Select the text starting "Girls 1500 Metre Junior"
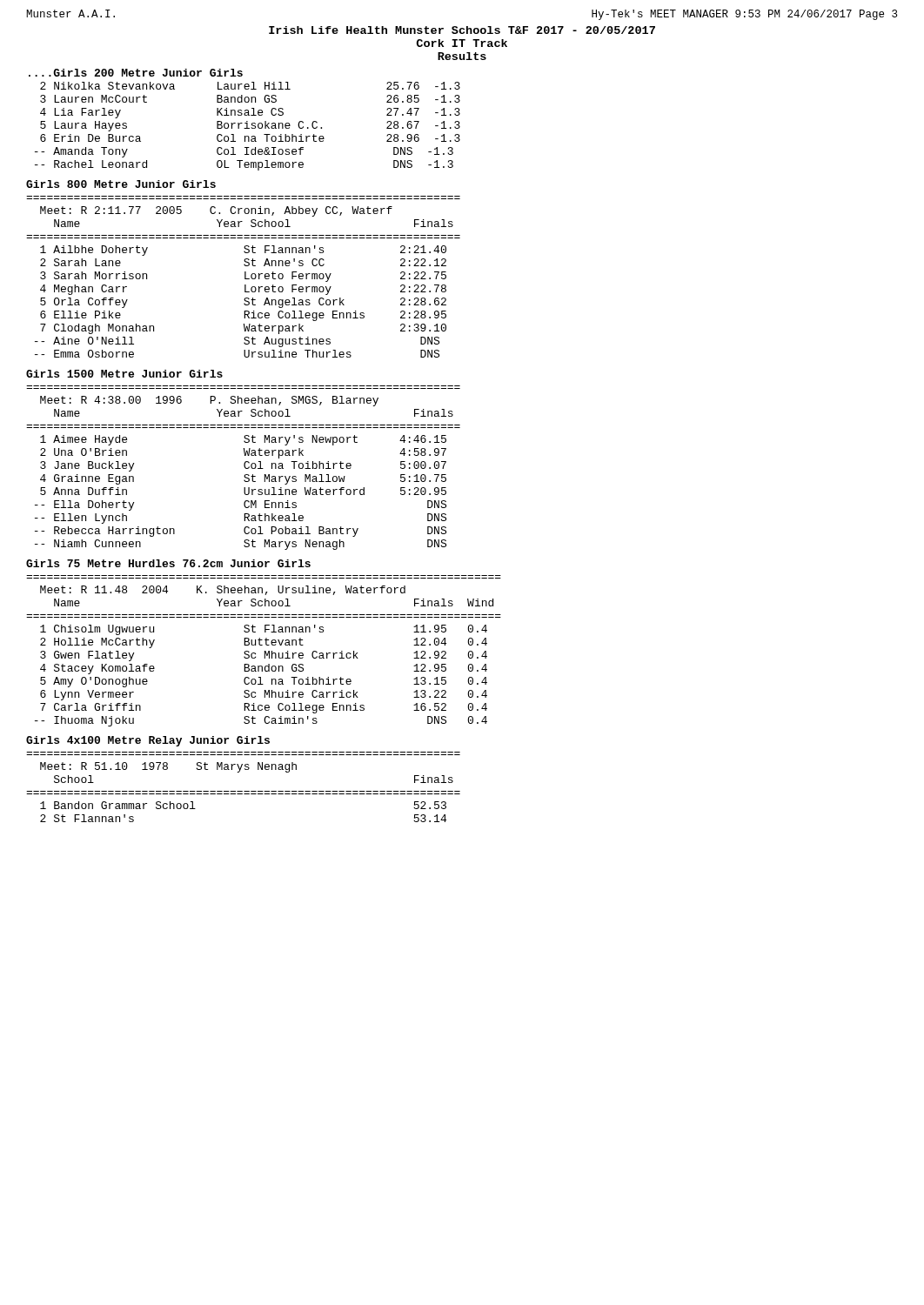Screen dimensions: 1305x924 click(125, 375)
